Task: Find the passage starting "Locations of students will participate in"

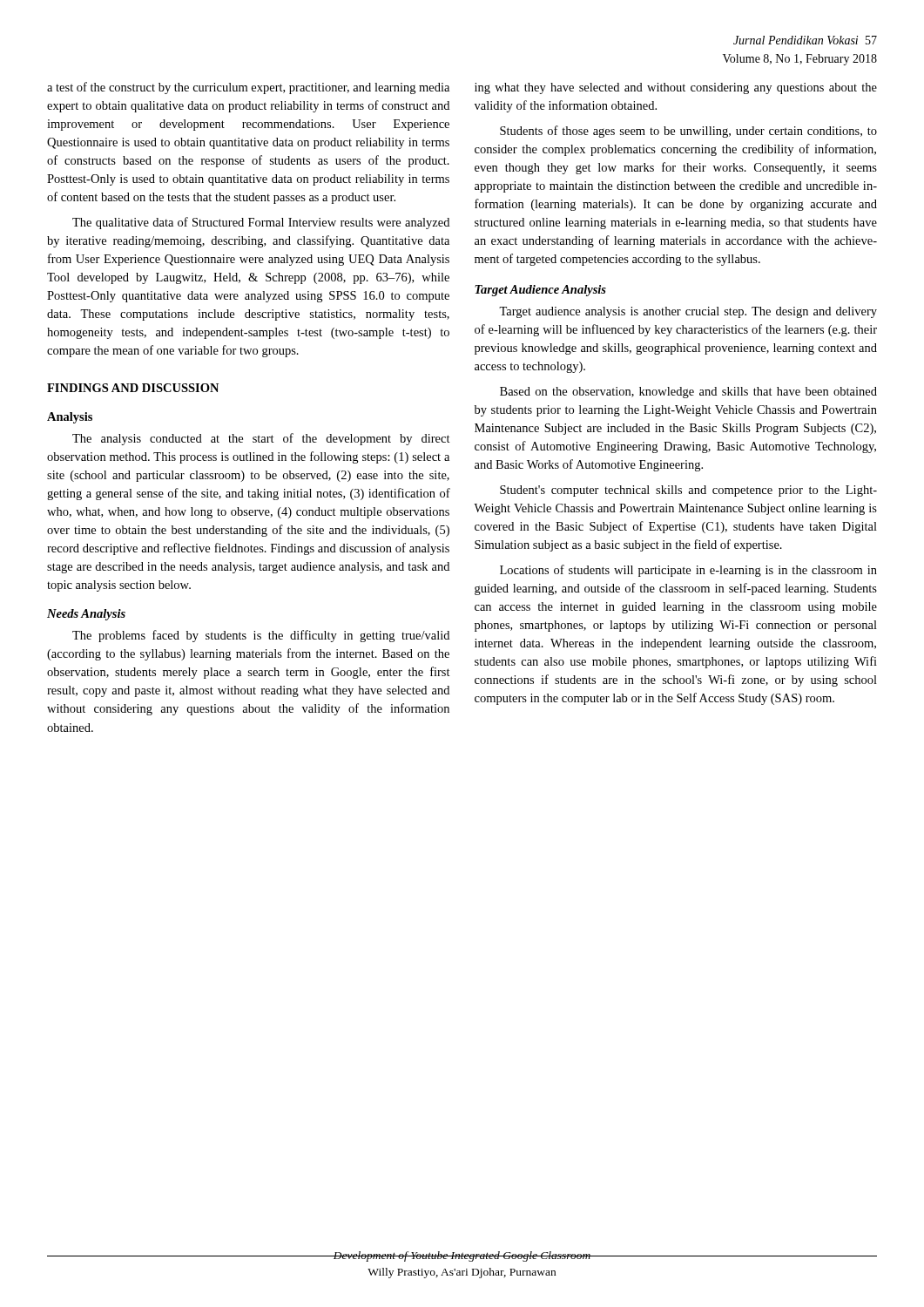Action: click(x=676, y=635)
